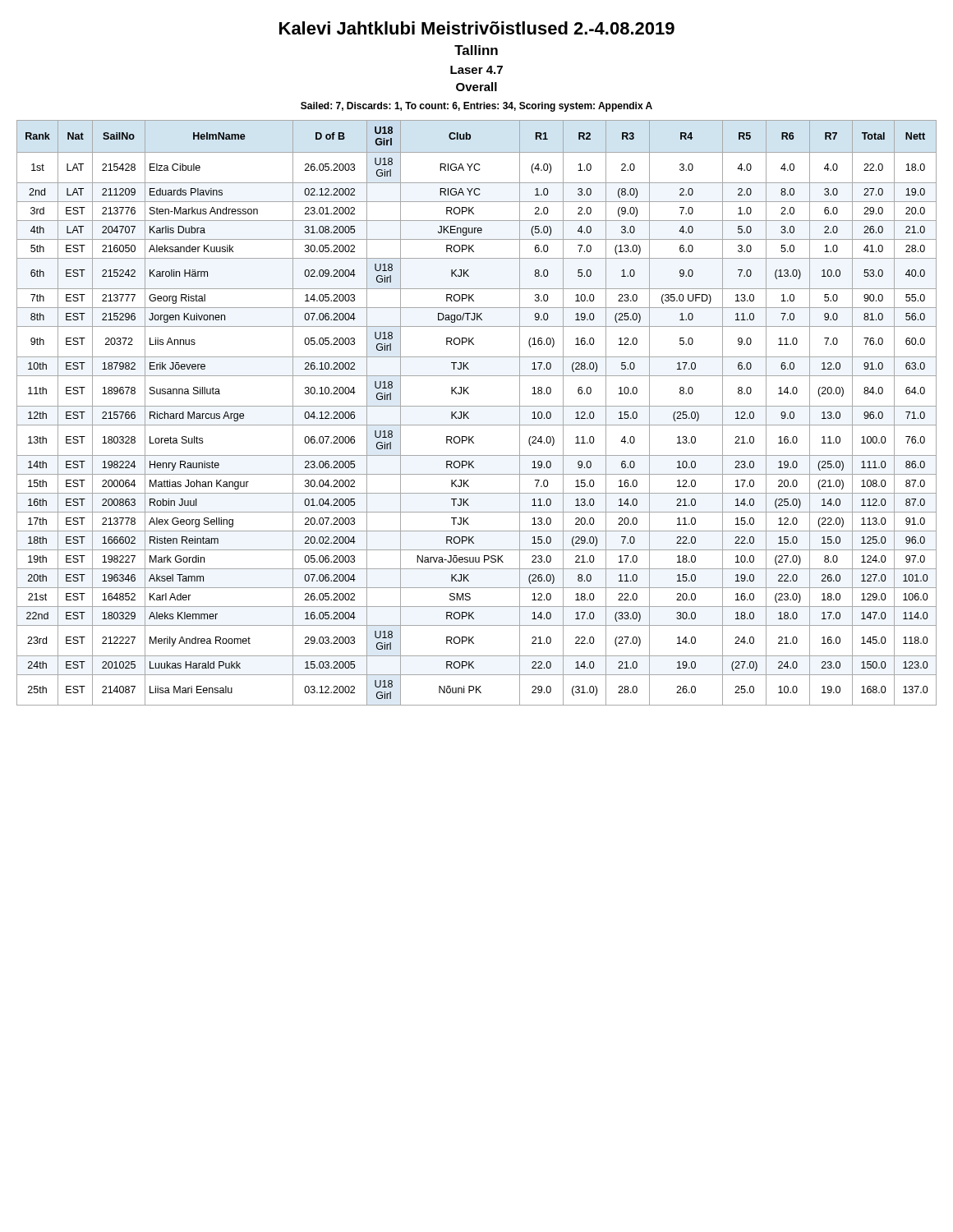Image resolution: width=953 pixels, height=1232 pixels.
Task: Click the title
Action: [x=476, y=28]
